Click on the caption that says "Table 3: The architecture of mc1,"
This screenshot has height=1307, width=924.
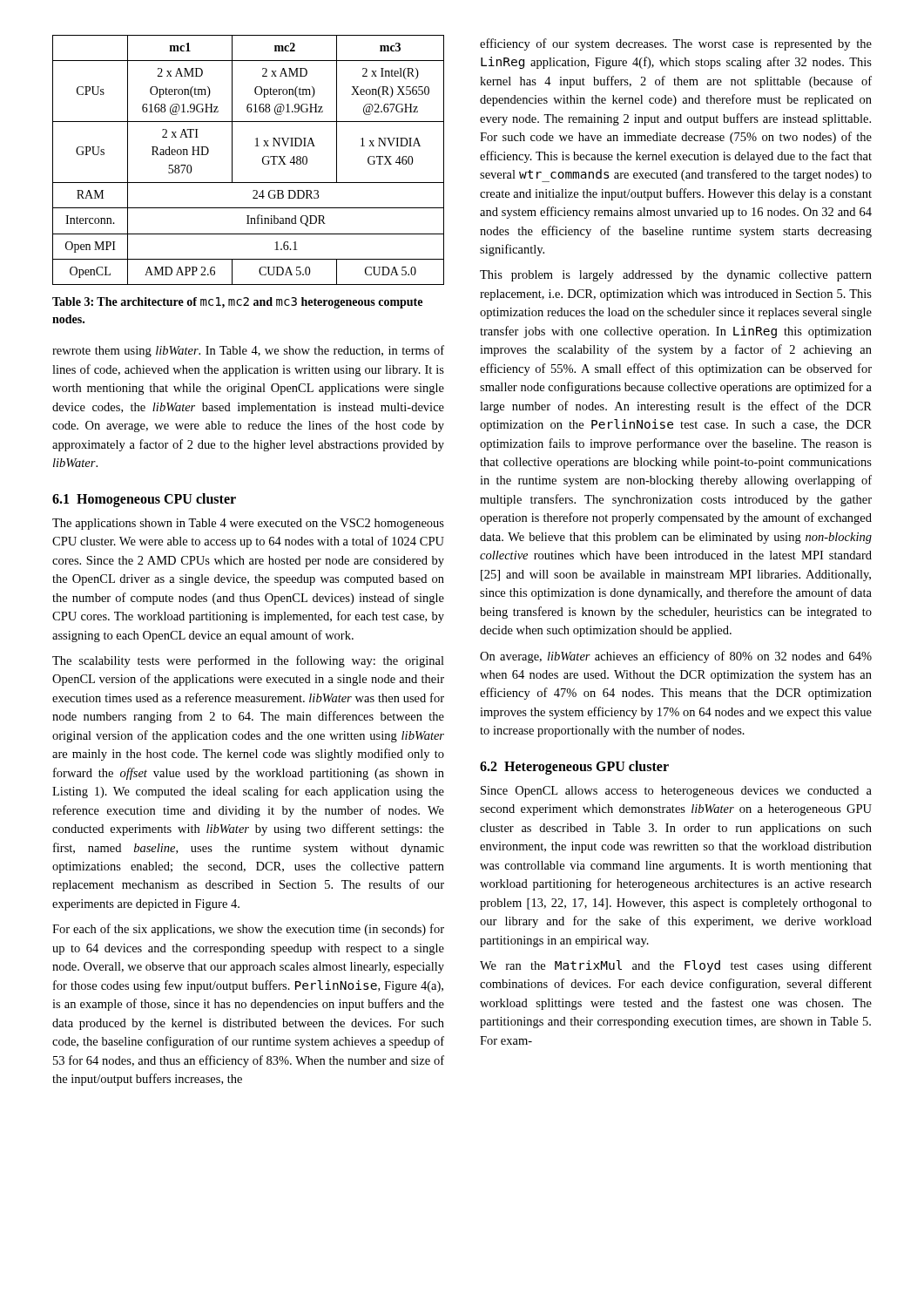click(x=238, y=310)
